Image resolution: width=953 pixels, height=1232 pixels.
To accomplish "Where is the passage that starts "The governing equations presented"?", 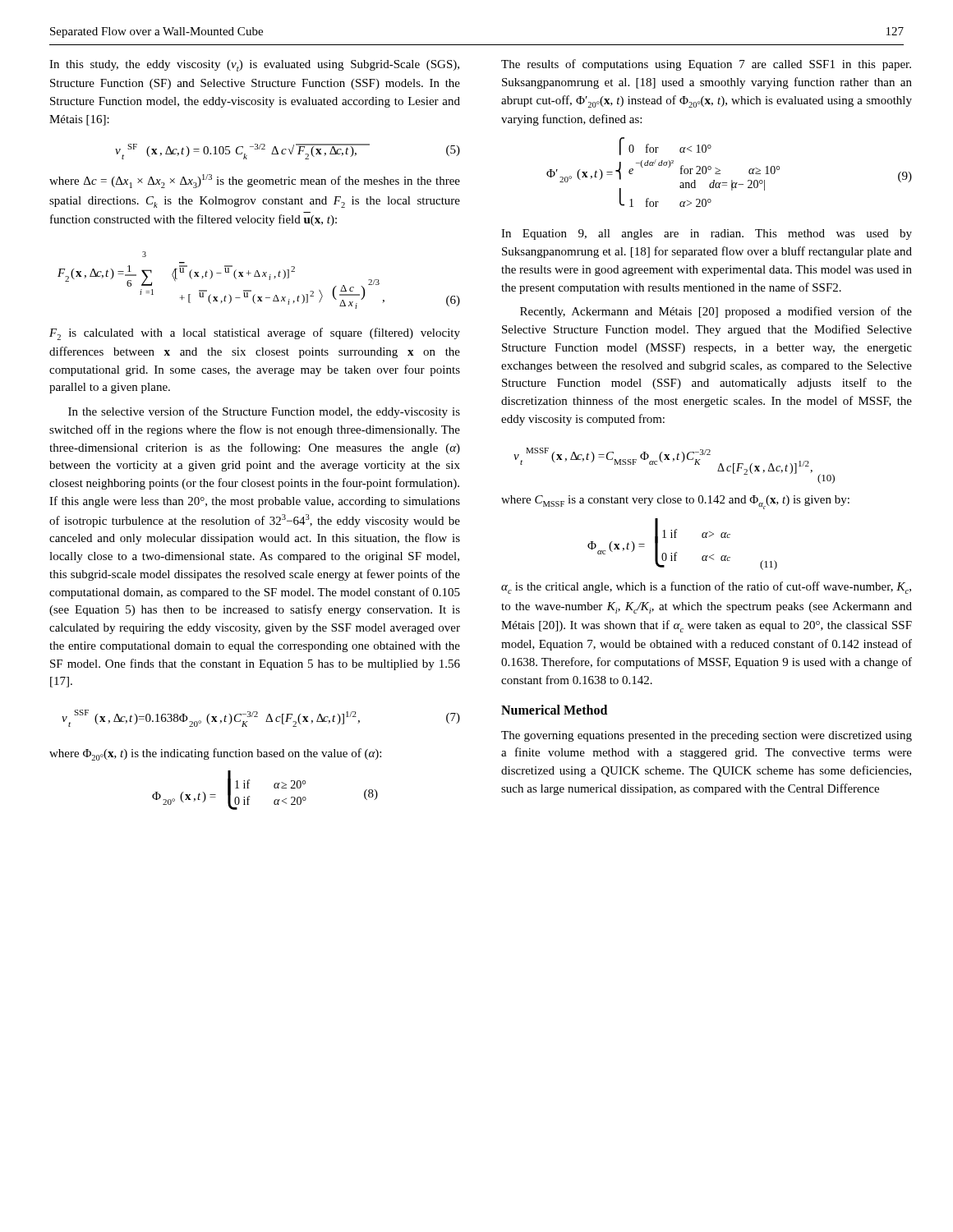I will click(x=707, y=762).
